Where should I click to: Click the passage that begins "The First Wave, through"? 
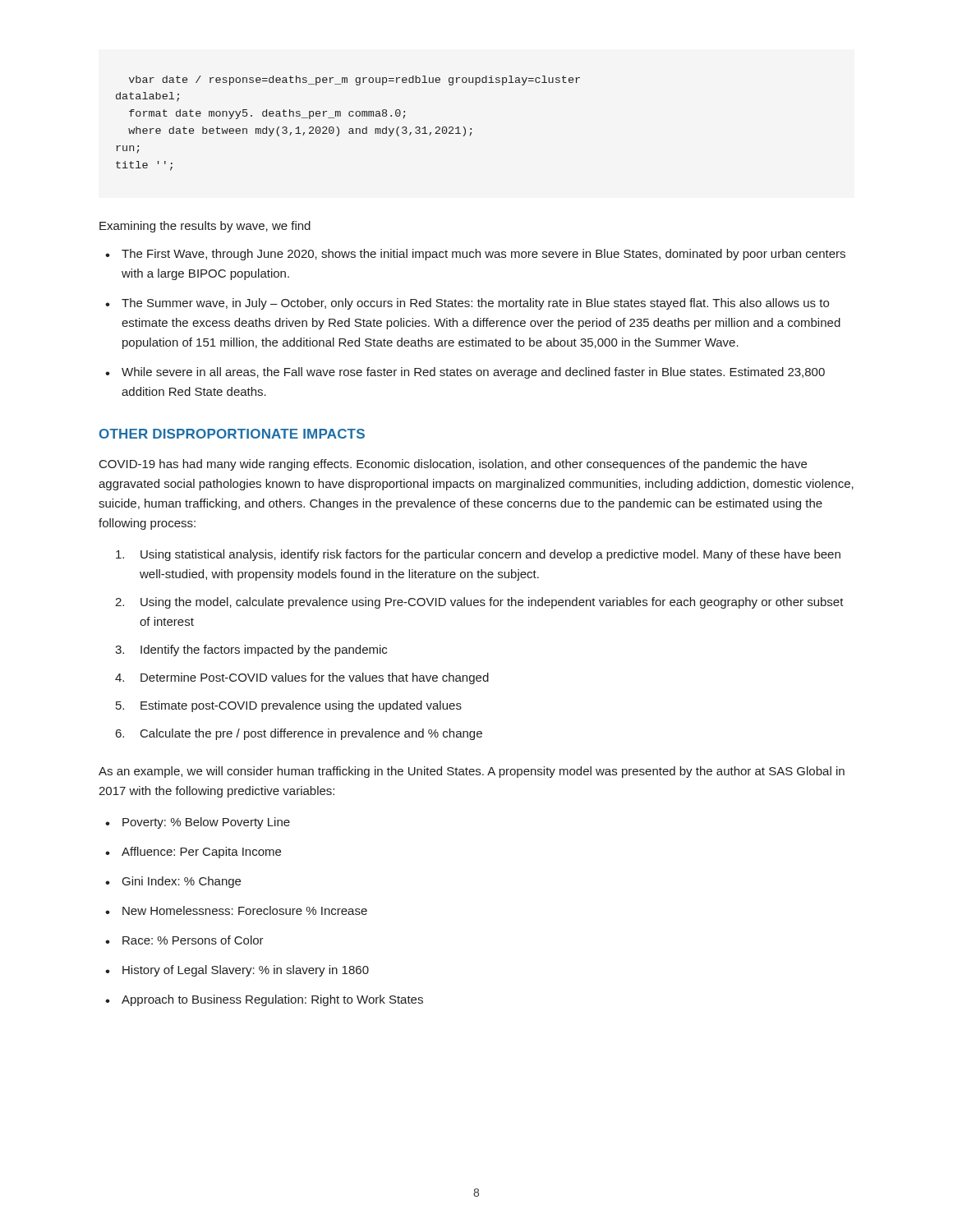coord(484,263)
